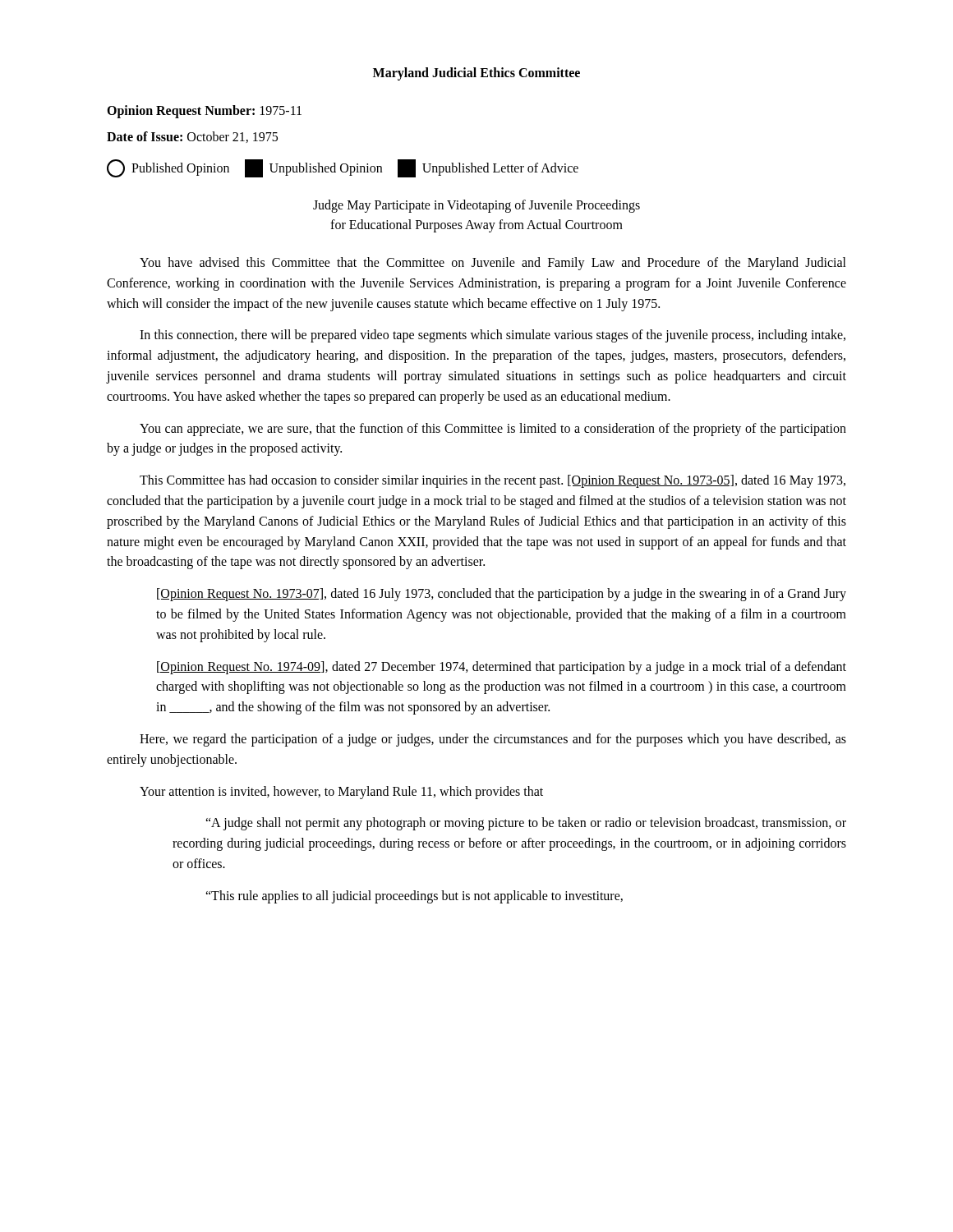Find the text block with the text "In this connection, there will"
Viewport: 953px width, 1232px height.
(476, 366)
